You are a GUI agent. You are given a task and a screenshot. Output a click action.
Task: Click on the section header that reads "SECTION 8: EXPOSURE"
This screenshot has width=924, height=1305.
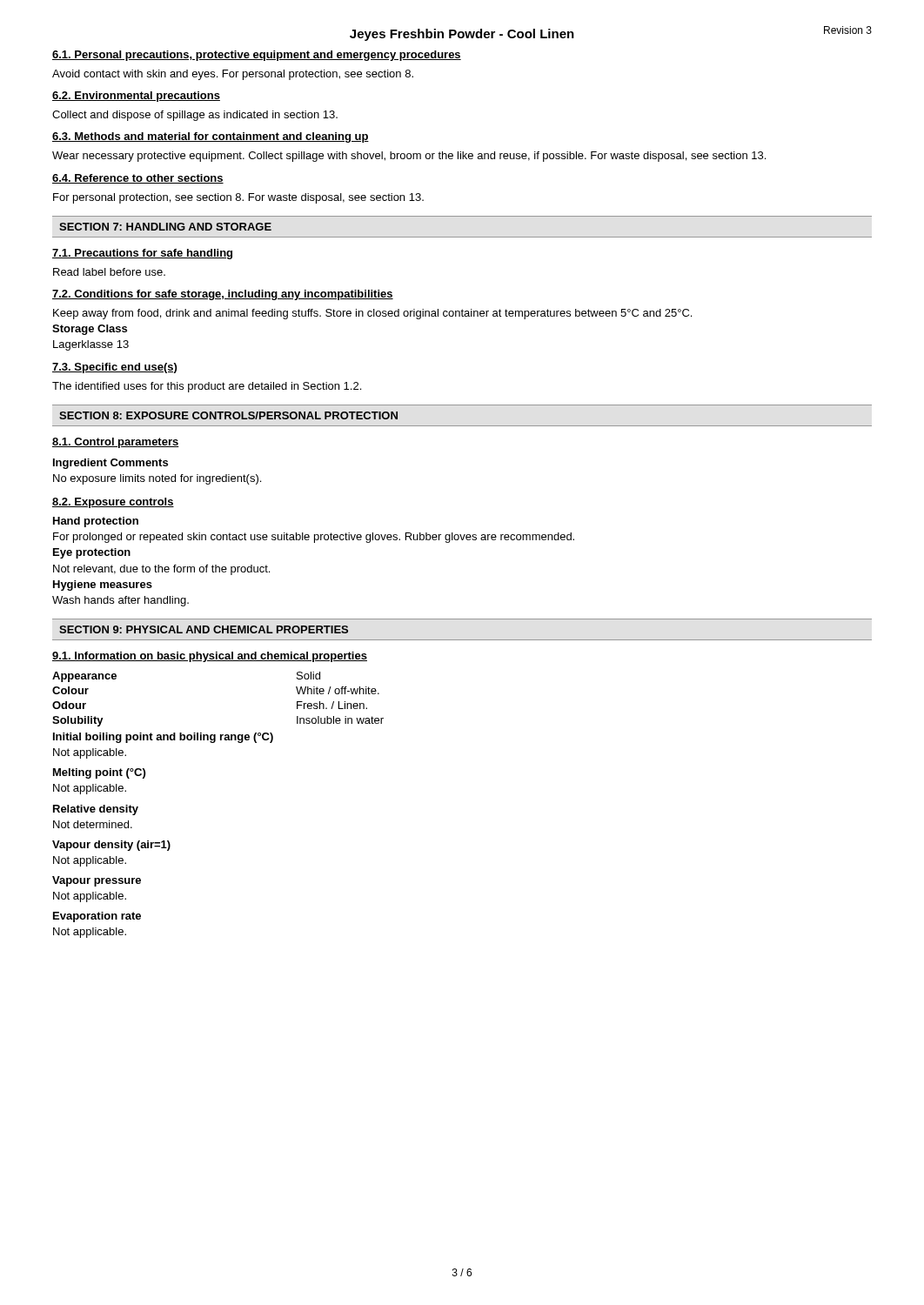tap(229, 415)
